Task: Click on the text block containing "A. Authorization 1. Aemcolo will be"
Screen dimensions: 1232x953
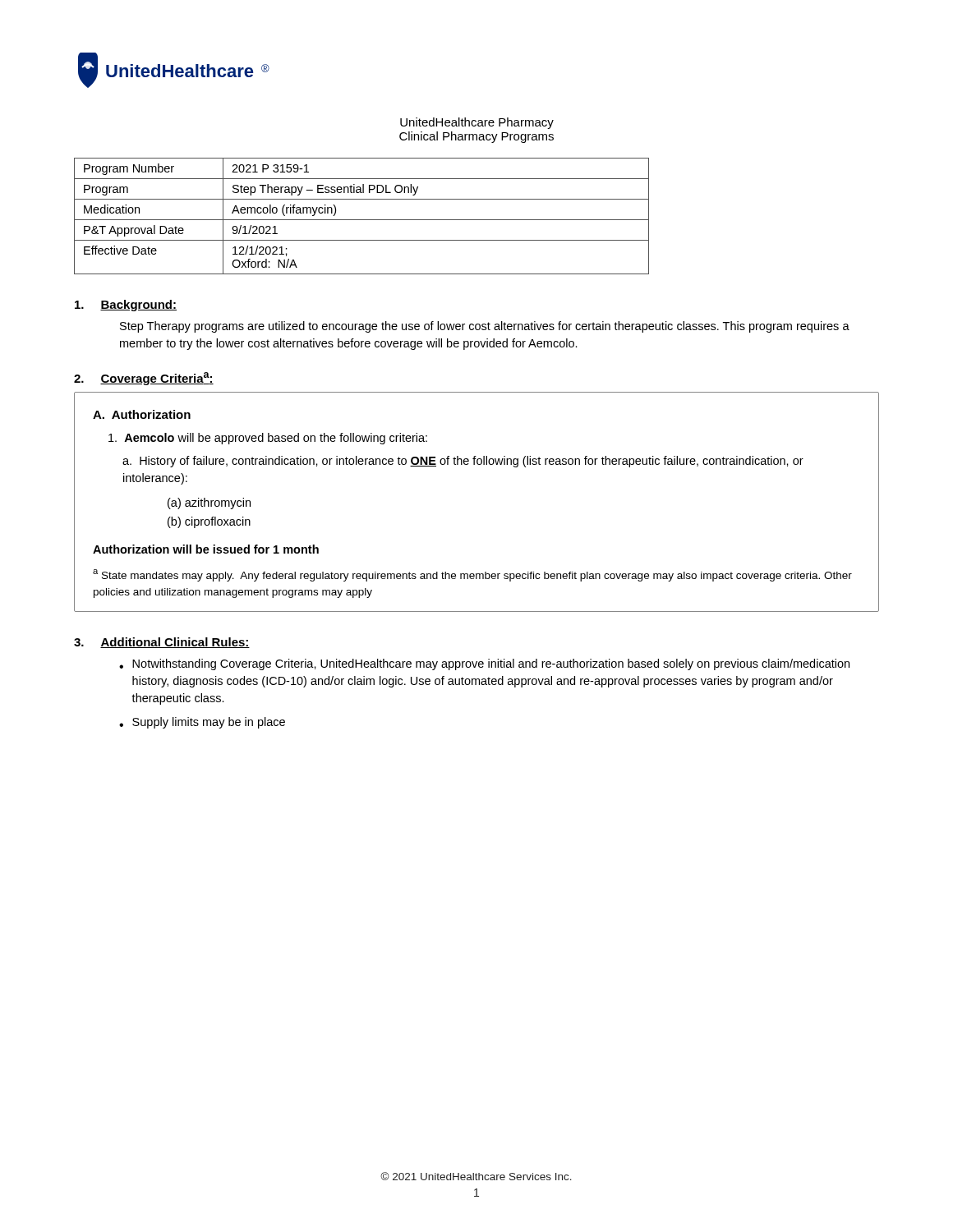Action: 142,414
